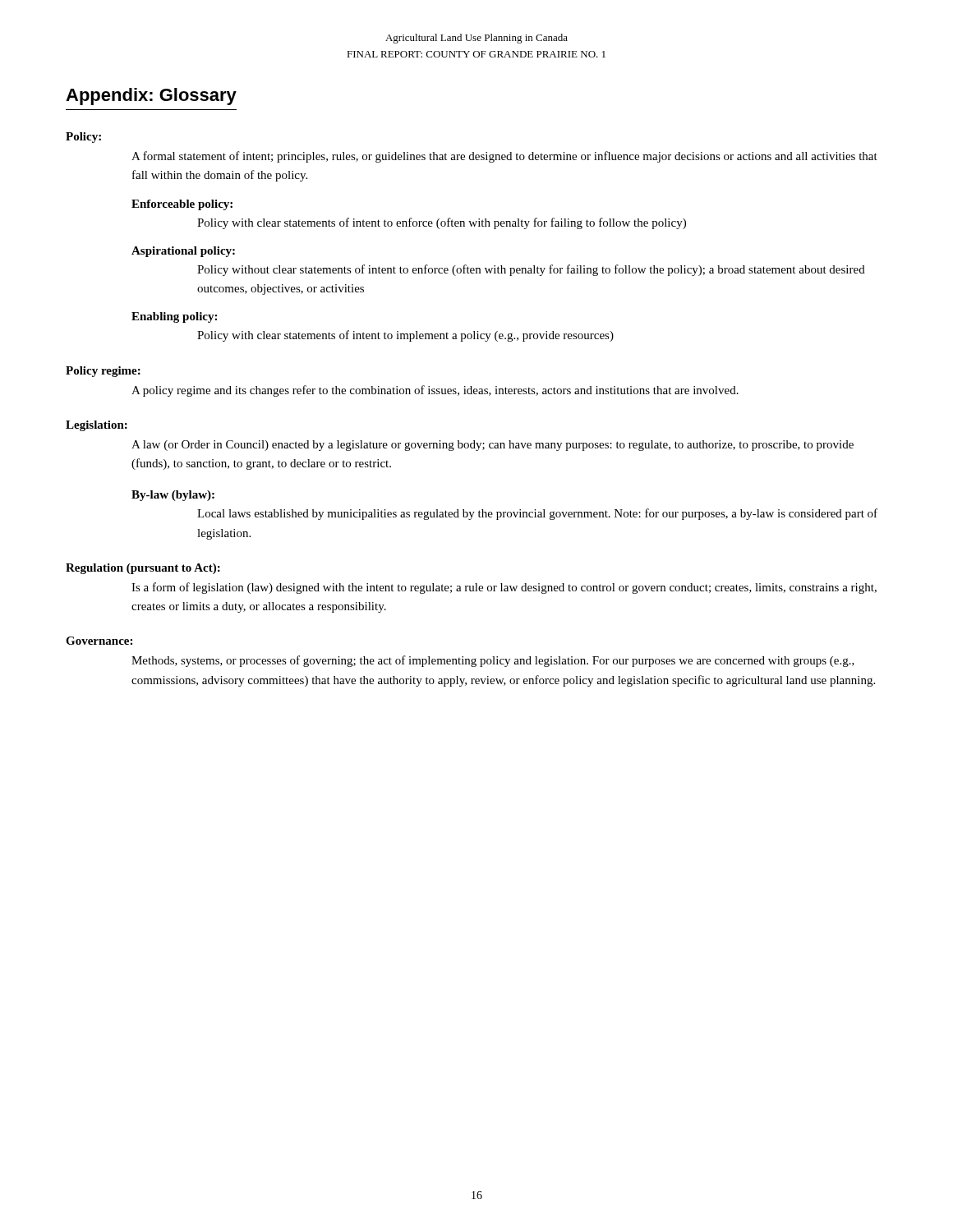Click the section header that begins "Policy: A formal statement of intent;"
953x1232 pixels.
[x=476, y=157]
